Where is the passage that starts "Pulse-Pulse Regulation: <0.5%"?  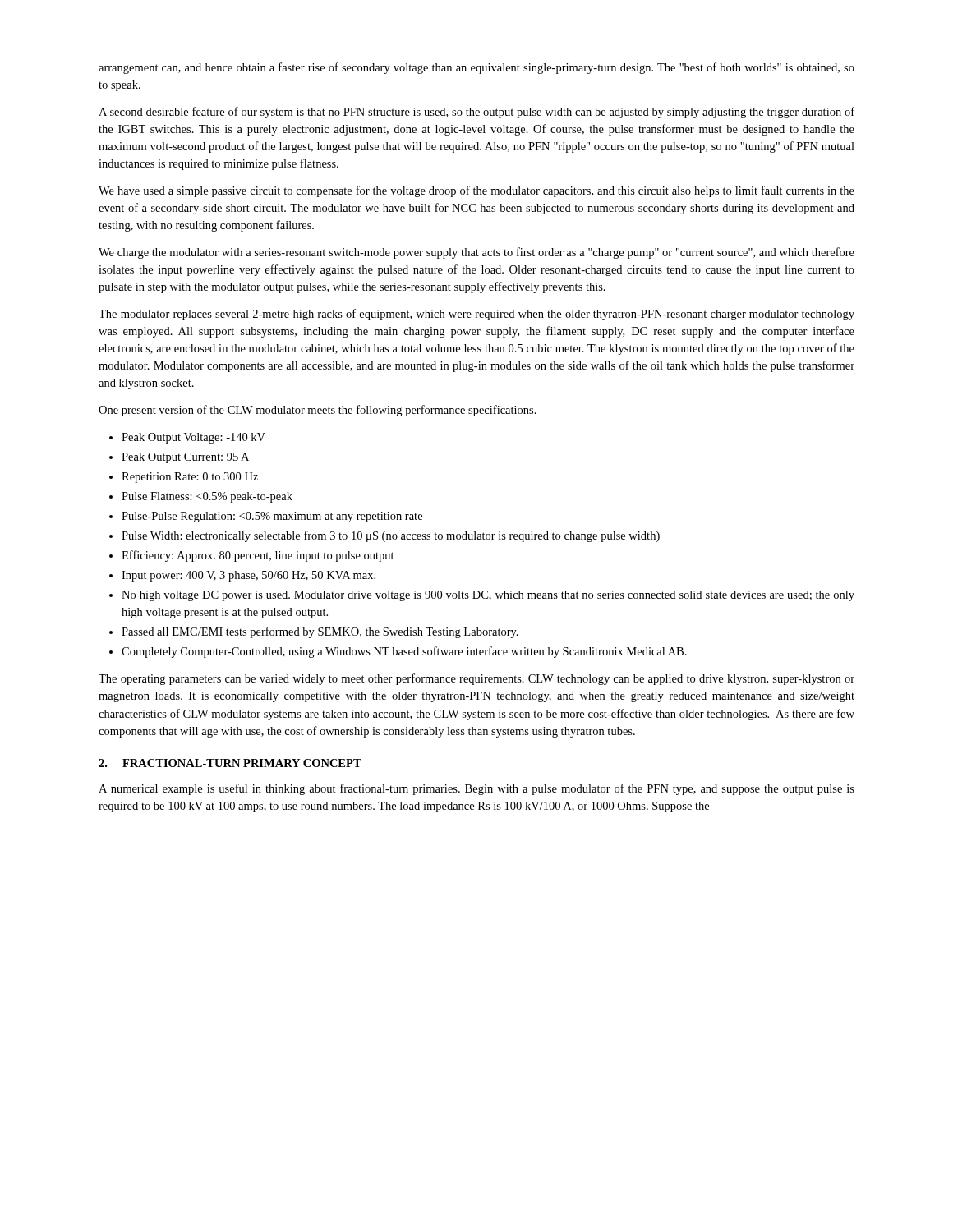272,517
